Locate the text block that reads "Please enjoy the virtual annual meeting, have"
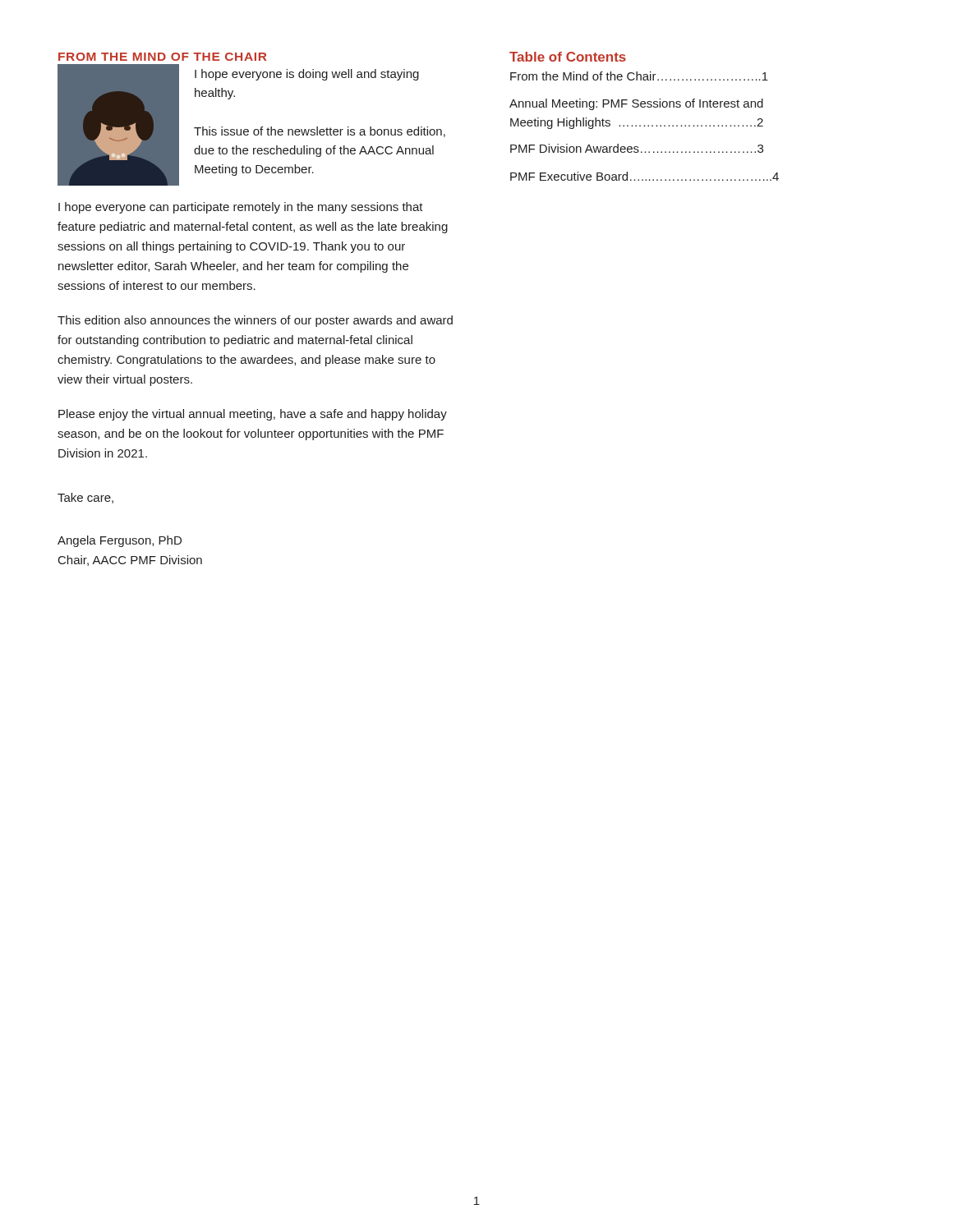This screenshot has height=1232, width=953. pos(252,433)
